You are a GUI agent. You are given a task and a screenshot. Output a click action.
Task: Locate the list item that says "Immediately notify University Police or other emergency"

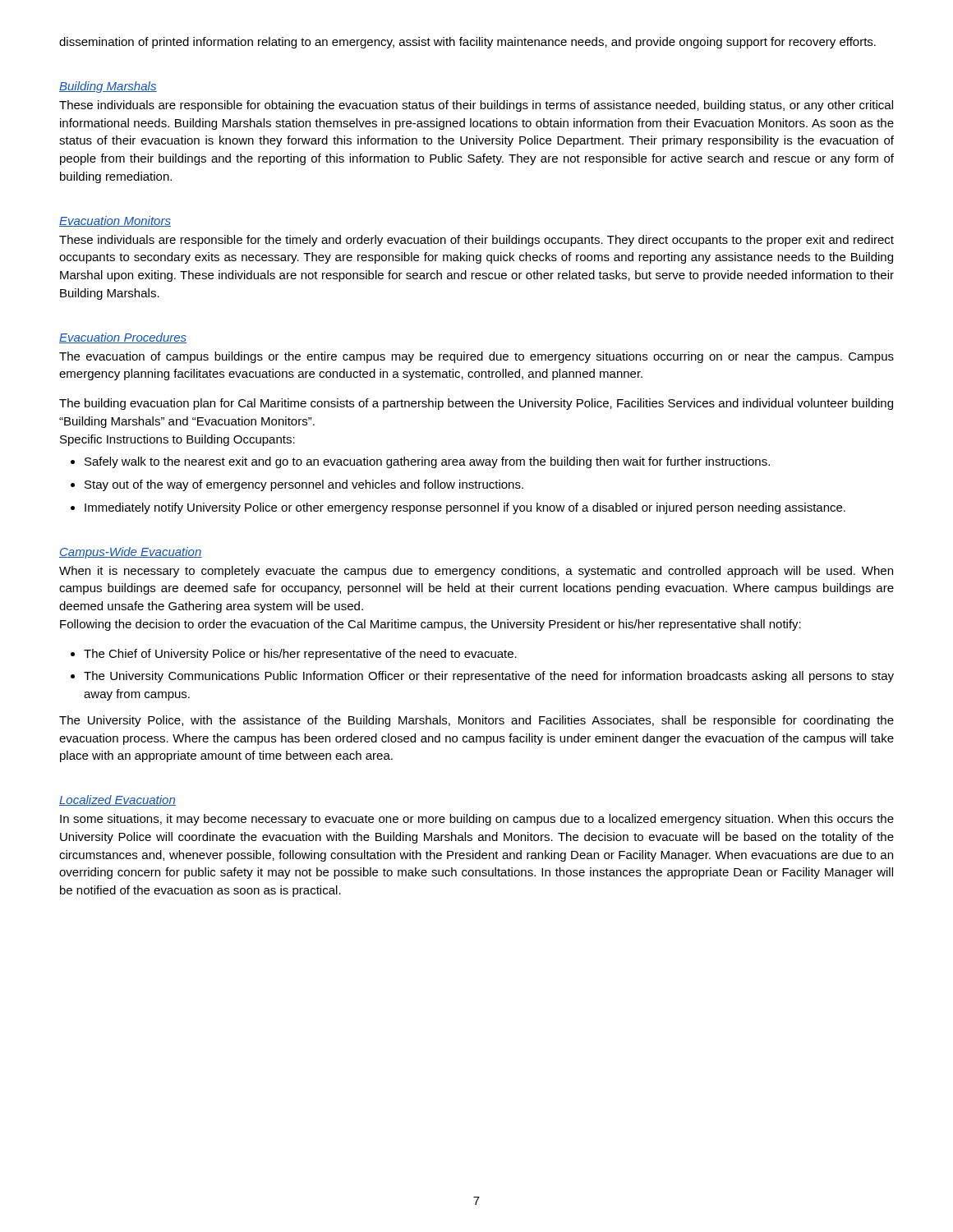465,507
